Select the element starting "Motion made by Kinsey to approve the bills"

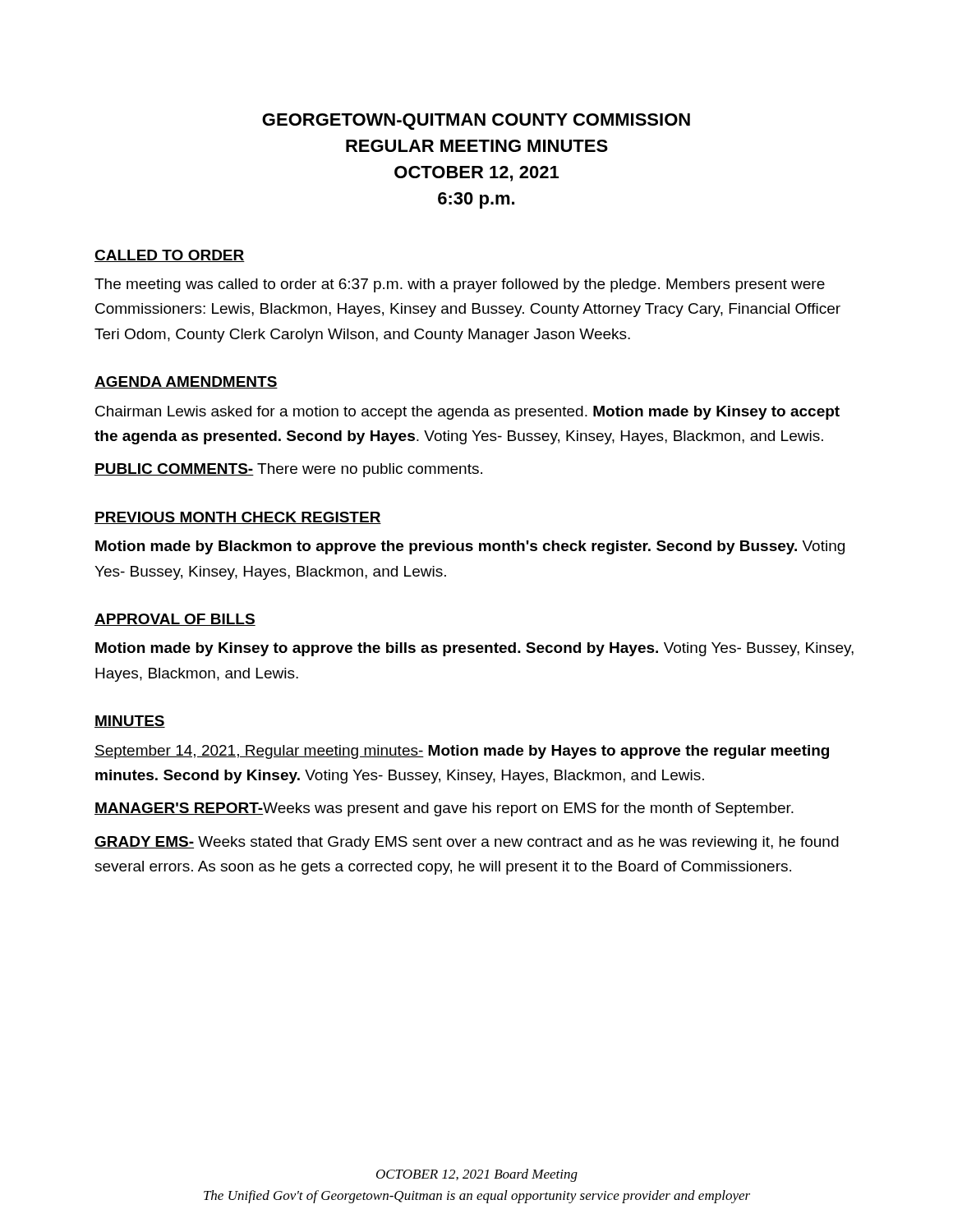click(475, 660)
